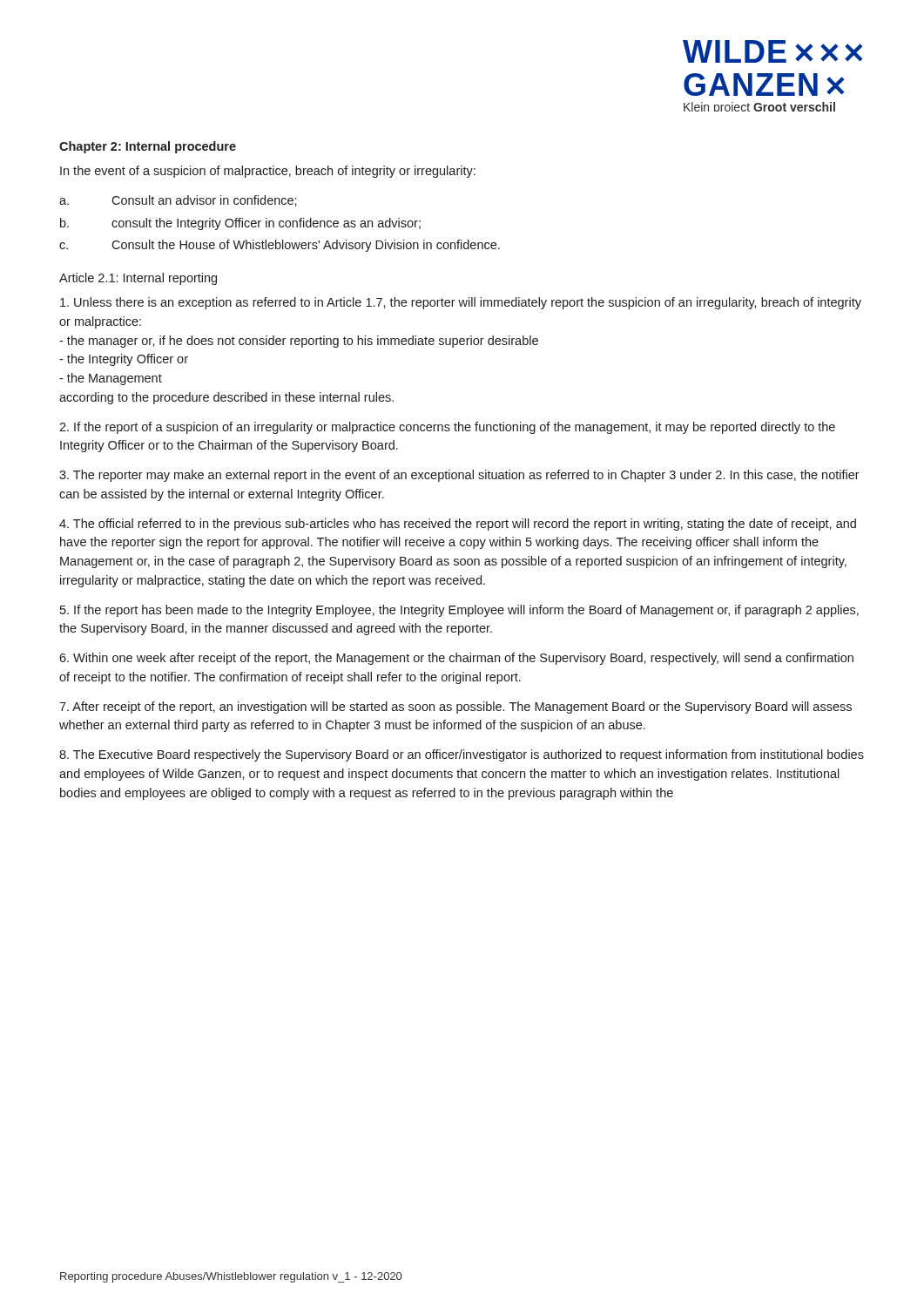Point to the text starting "If the report has been"

click(x=459, y=619)
